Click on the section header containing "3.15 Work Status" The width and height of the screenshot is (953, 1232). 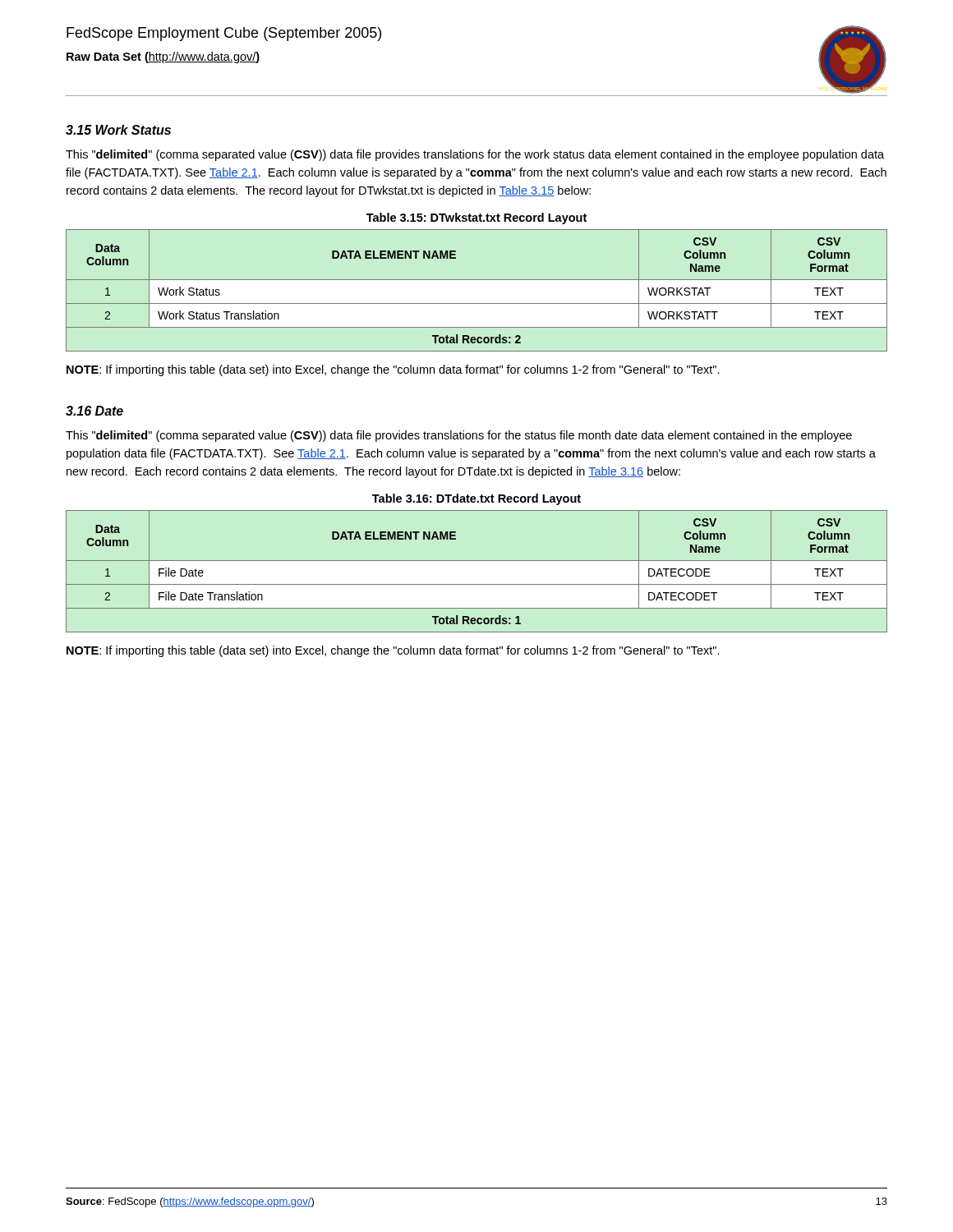click(119, 130)
